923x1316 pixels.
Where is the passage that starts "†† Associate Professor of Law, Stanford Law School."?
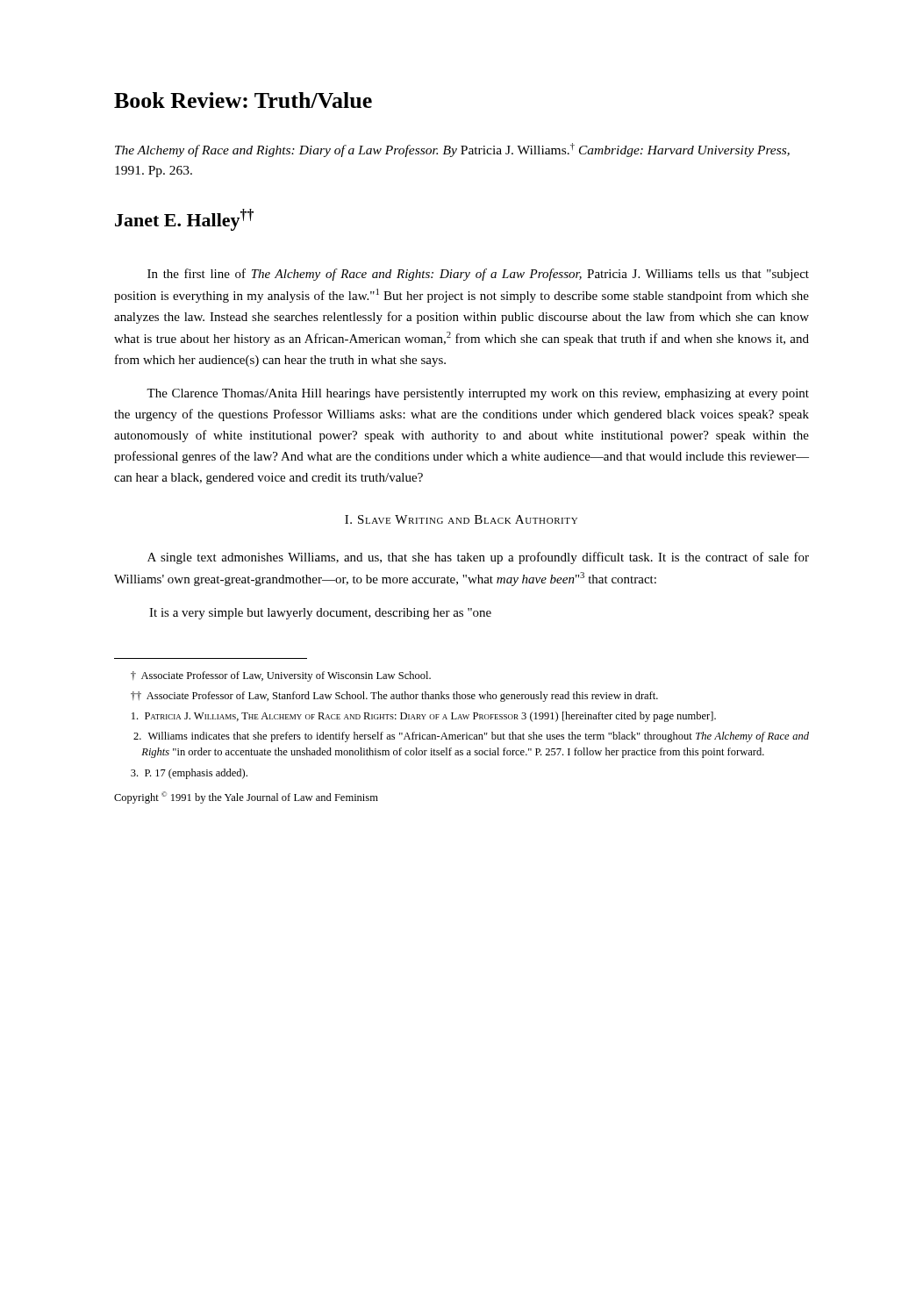tap(462, 696)
